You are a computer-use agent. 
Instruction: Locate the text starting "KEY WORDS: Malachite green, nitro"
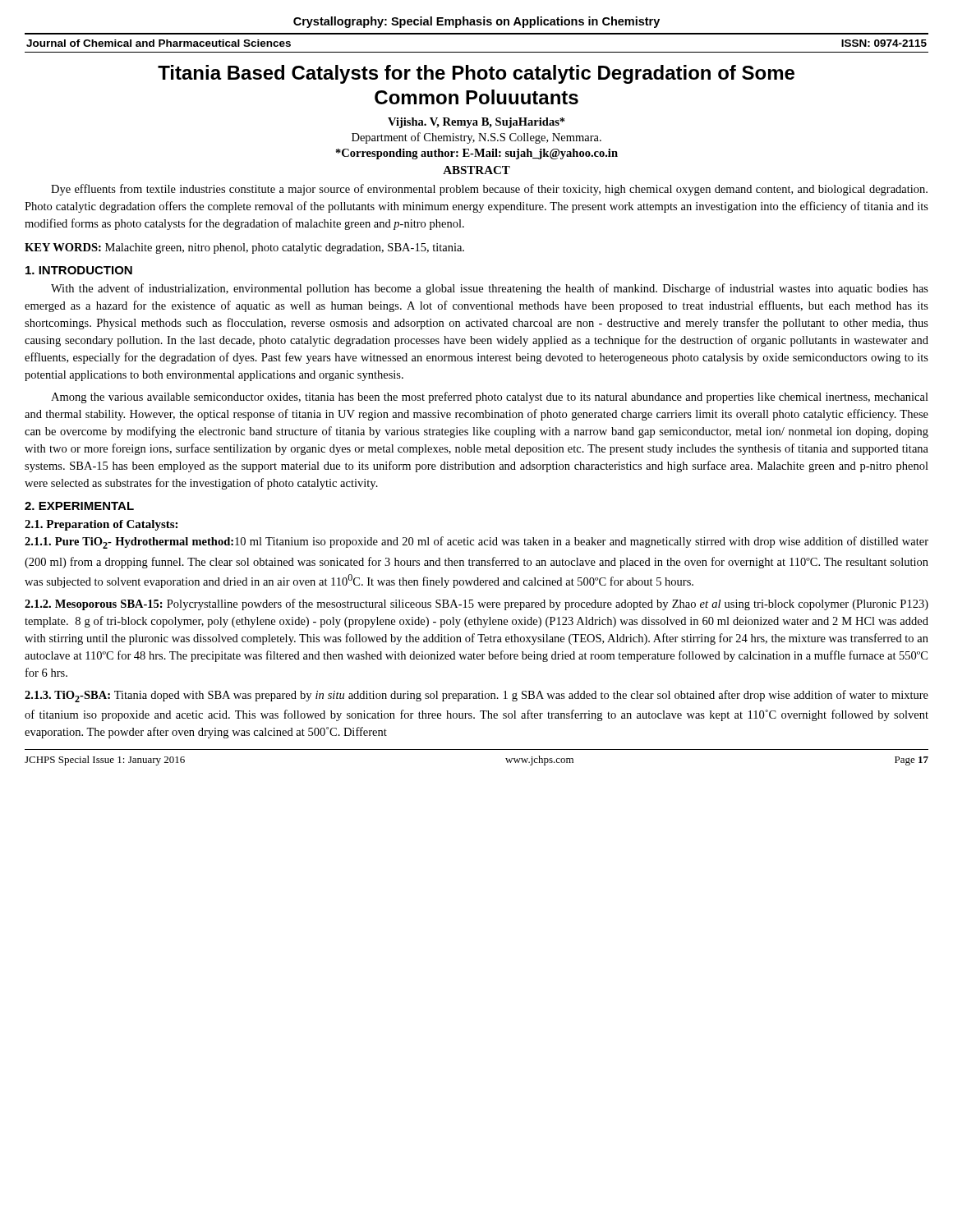[x=245, y=247]
